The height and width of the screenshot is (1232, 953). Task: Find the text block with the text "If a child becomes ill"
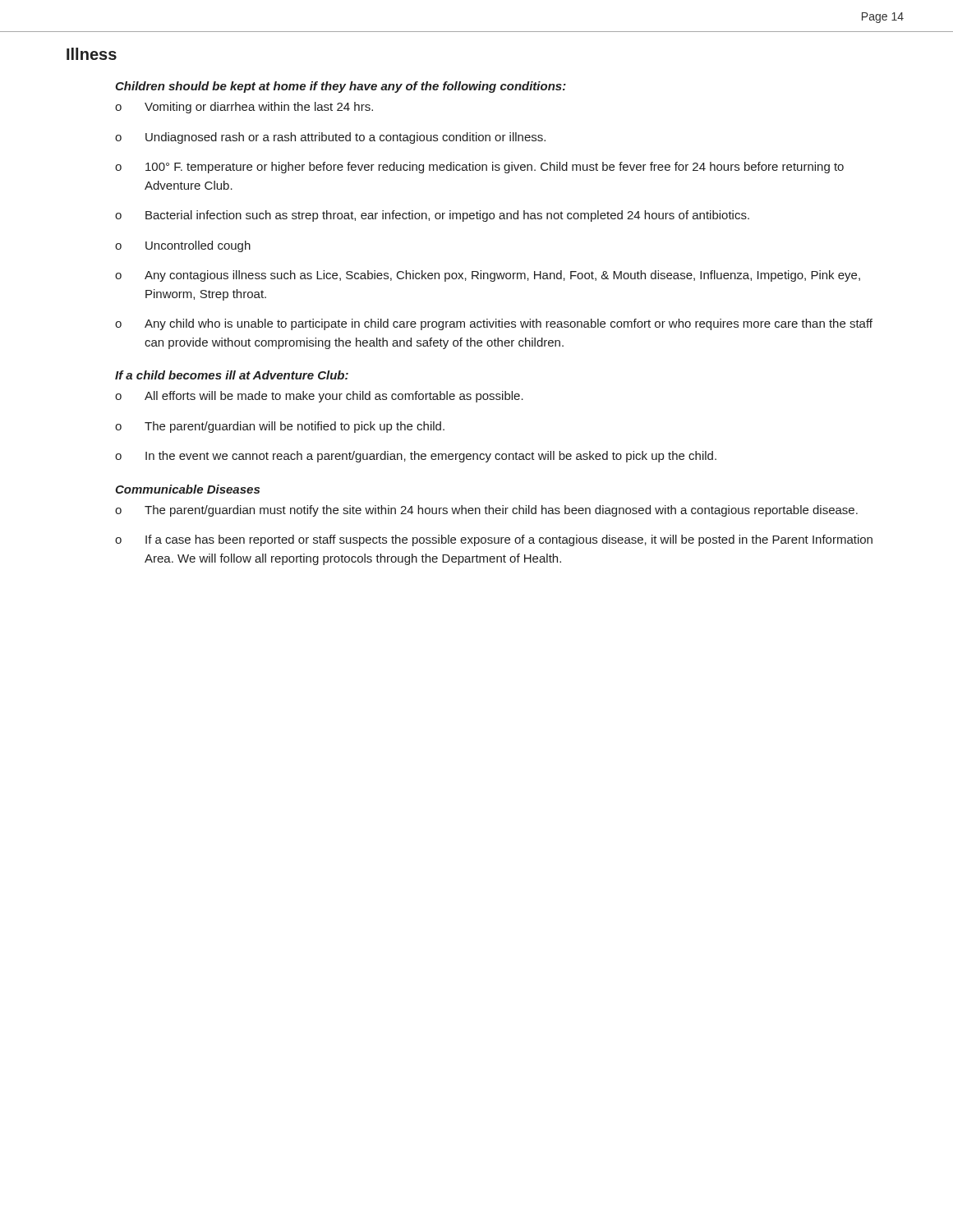coord(232,375)
